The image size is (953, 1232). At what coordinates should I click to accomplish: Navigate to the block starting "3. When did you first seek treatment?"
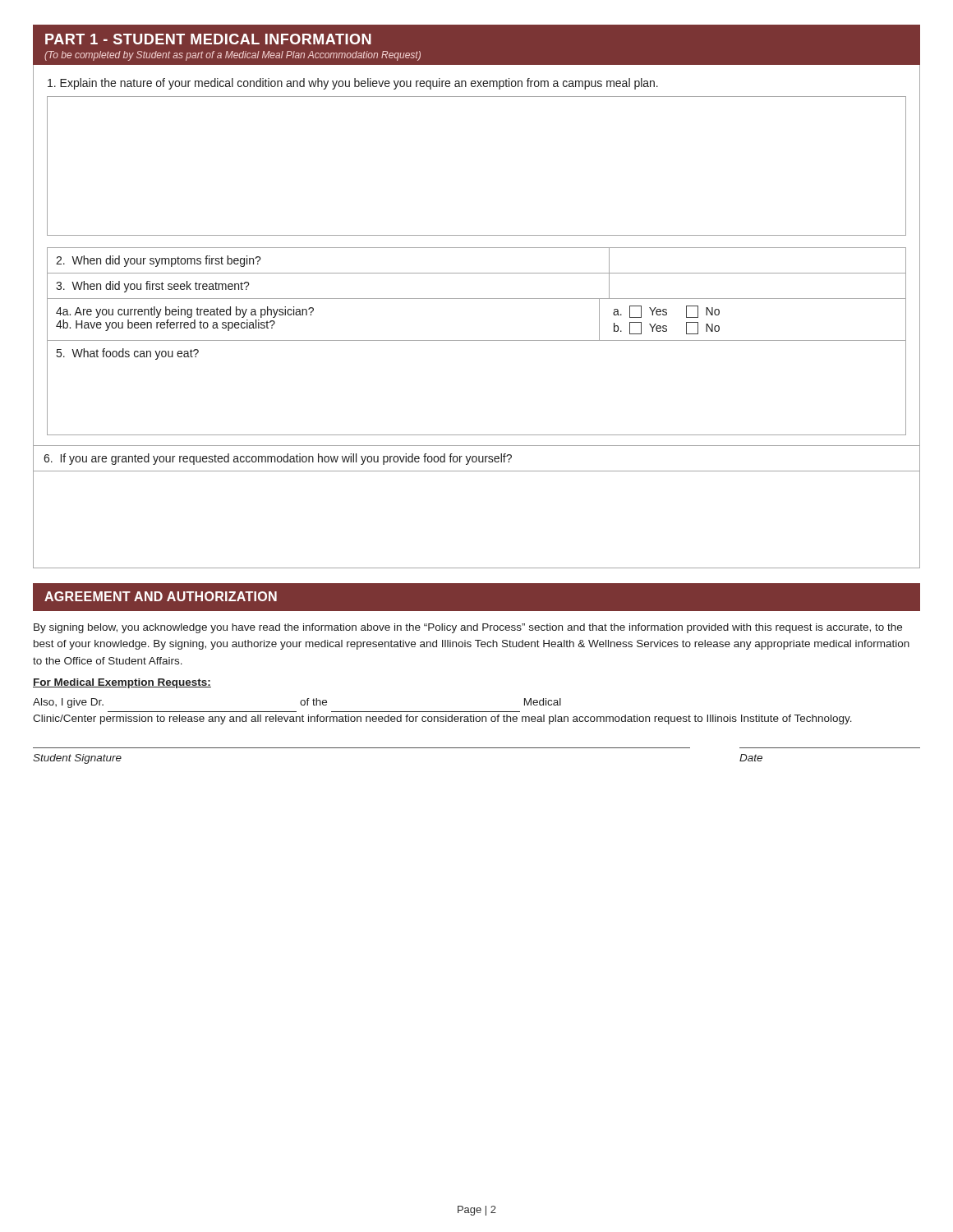click(153, 286)
